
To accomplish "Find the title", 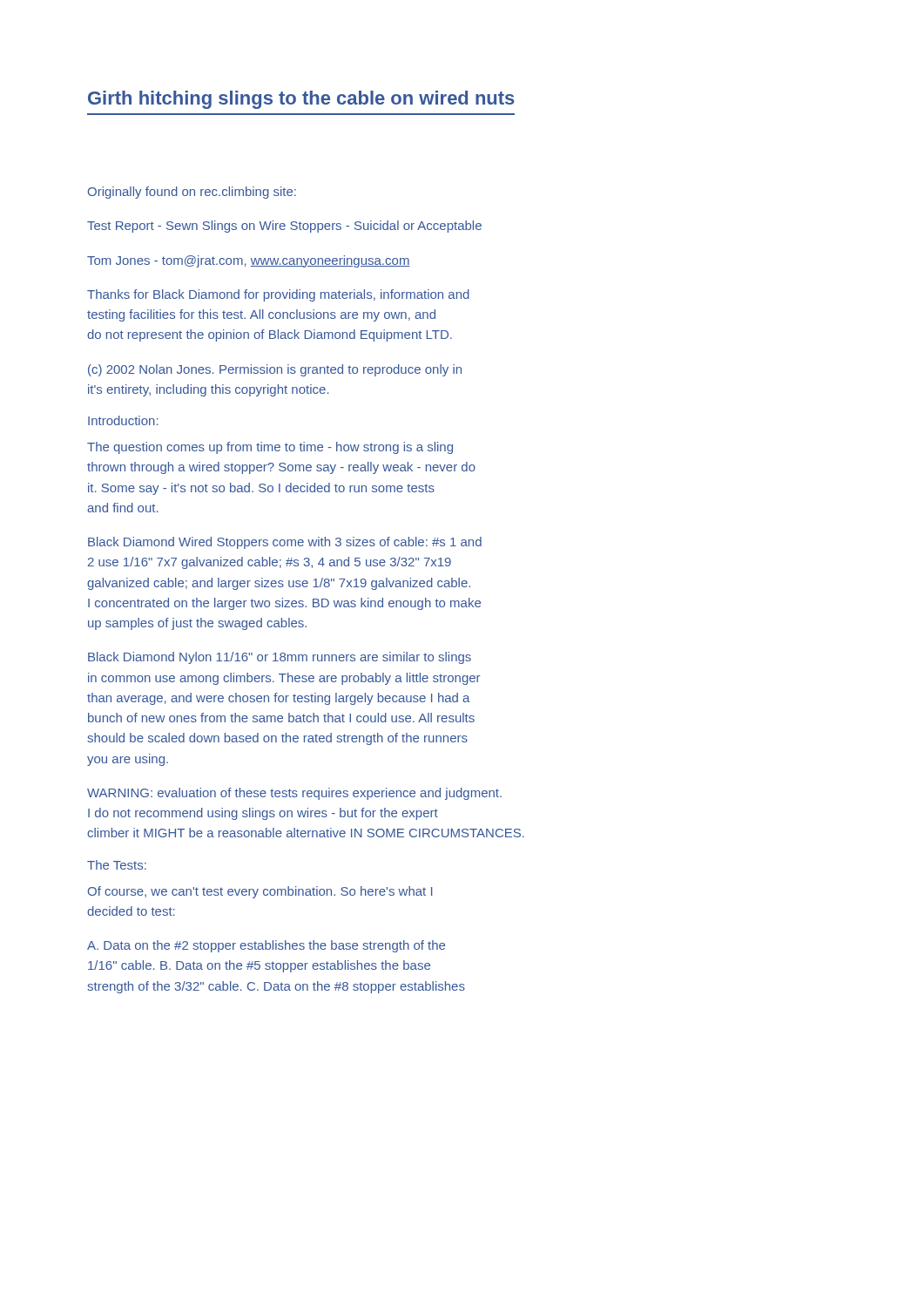I will pyautogui.click(x=301, y=101).
